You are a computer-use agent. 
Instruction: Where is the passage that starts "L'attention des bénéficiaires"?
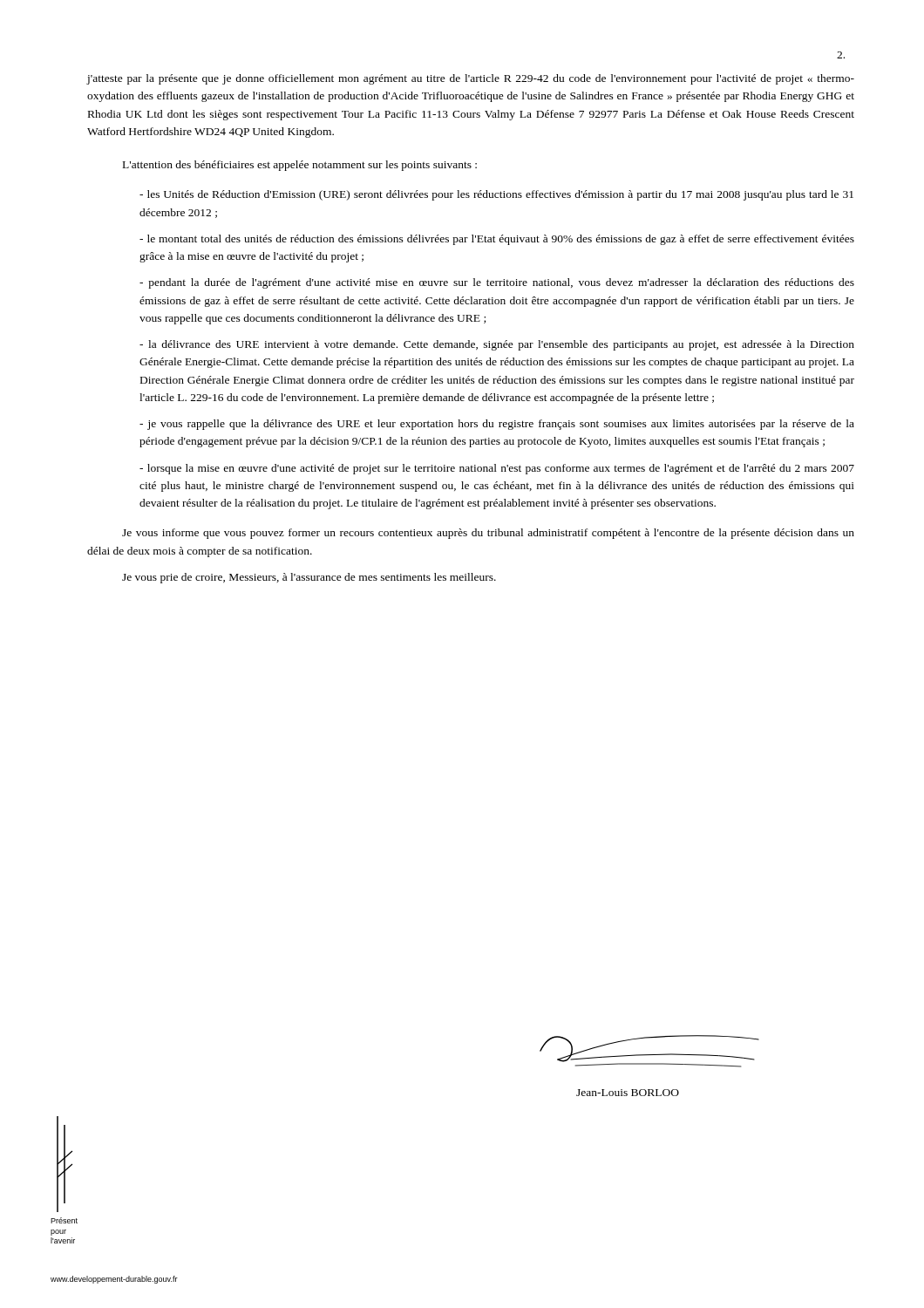(x=300, y=164)
